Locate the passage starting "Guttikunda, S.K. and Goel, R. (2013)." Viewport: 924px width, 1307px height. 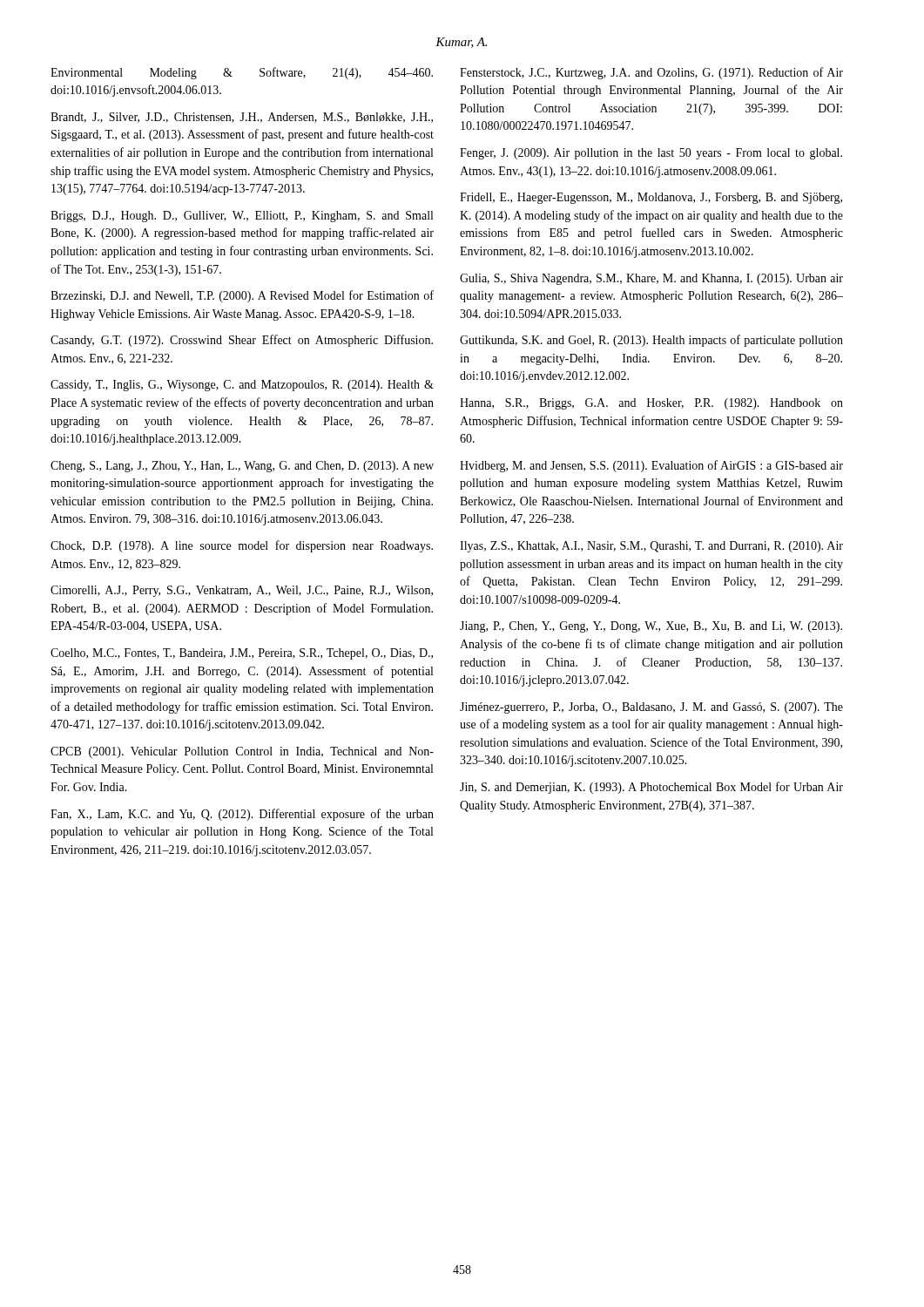tap(651, 358)
